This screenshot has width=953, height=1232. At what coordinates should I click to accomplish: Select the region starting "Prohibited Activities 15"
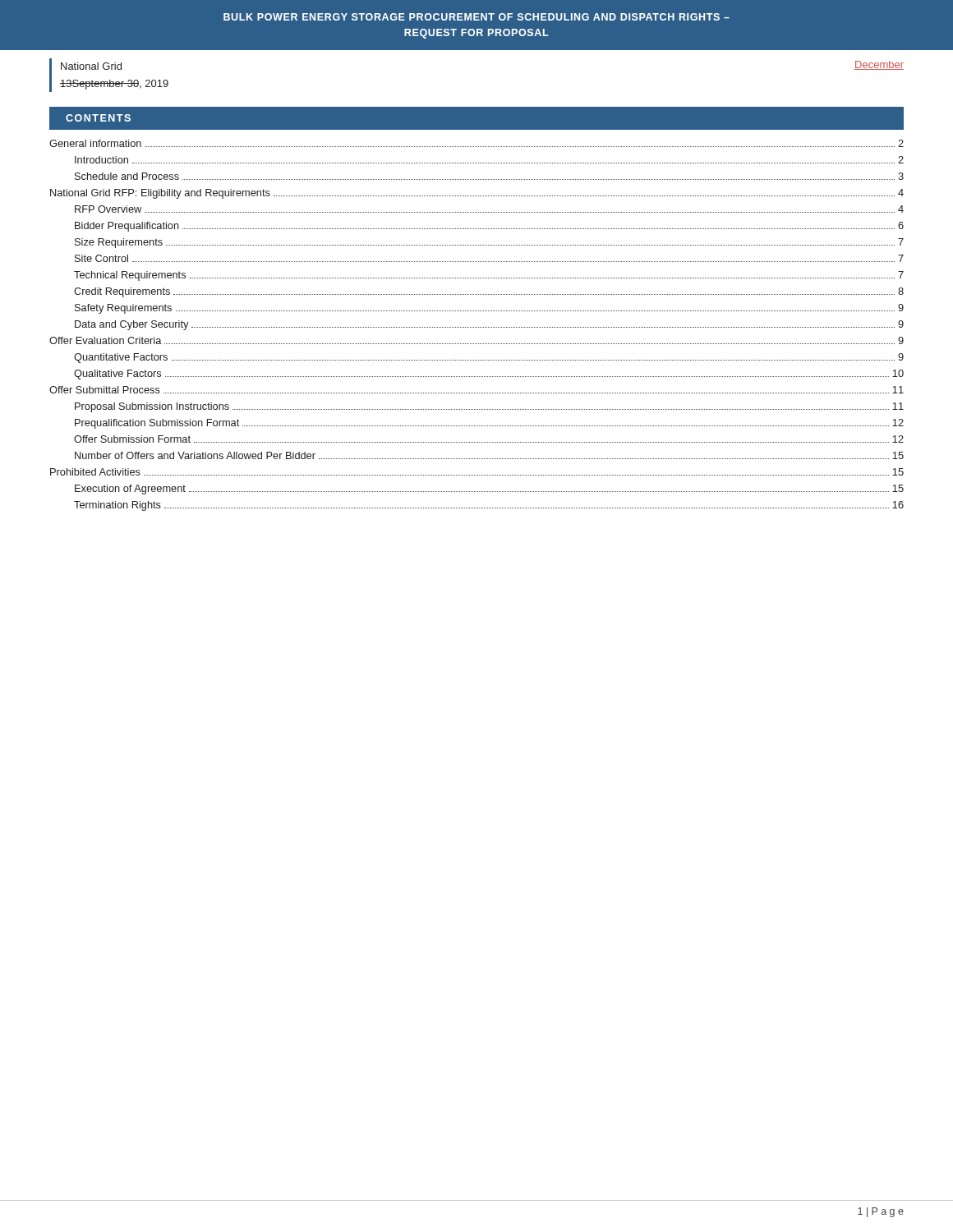476,472
